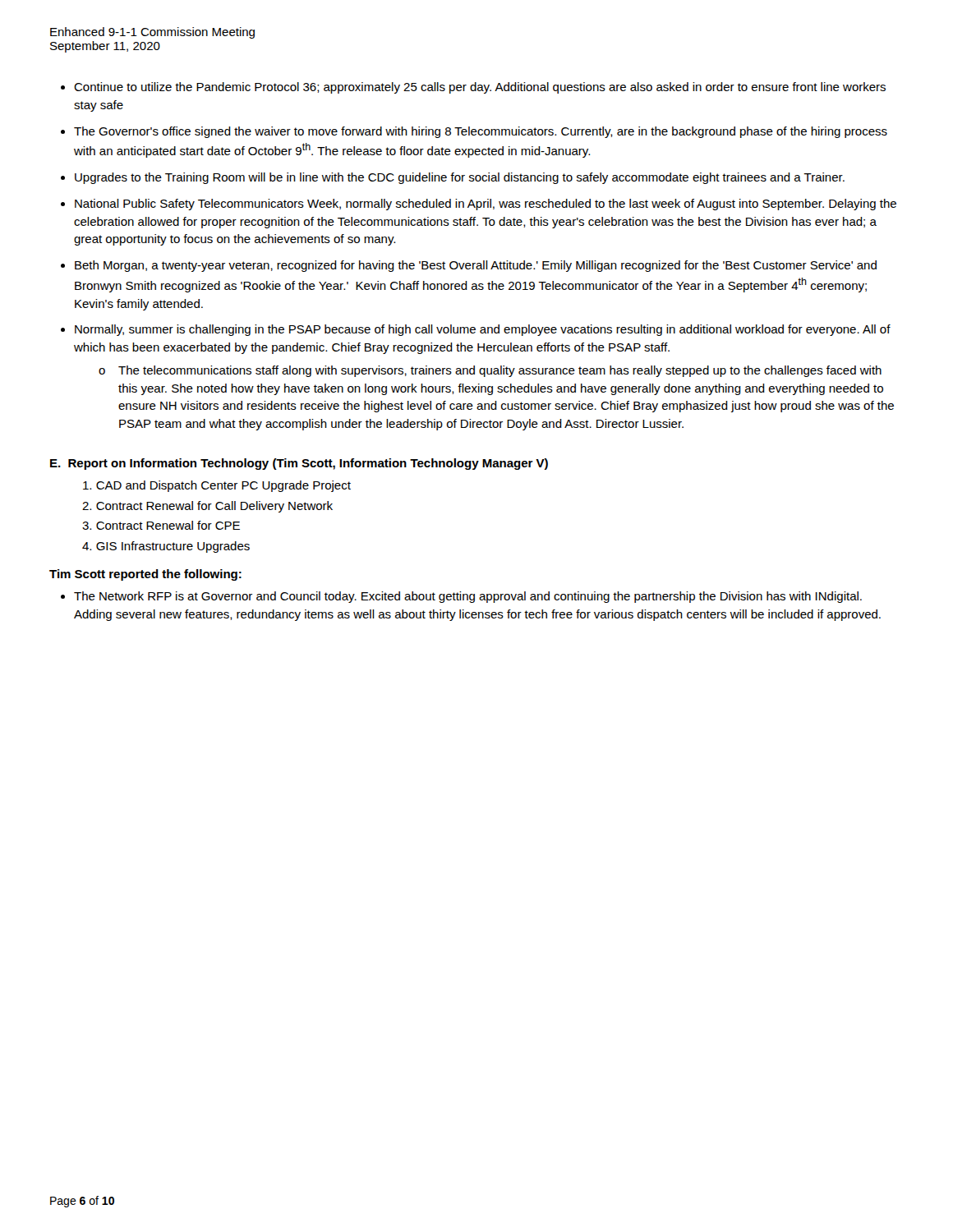The width and height of the screenshot is (953, 1232).
Task: Select the text block starting "Tim Scott reported"
Action: click(x=146, y=573)
